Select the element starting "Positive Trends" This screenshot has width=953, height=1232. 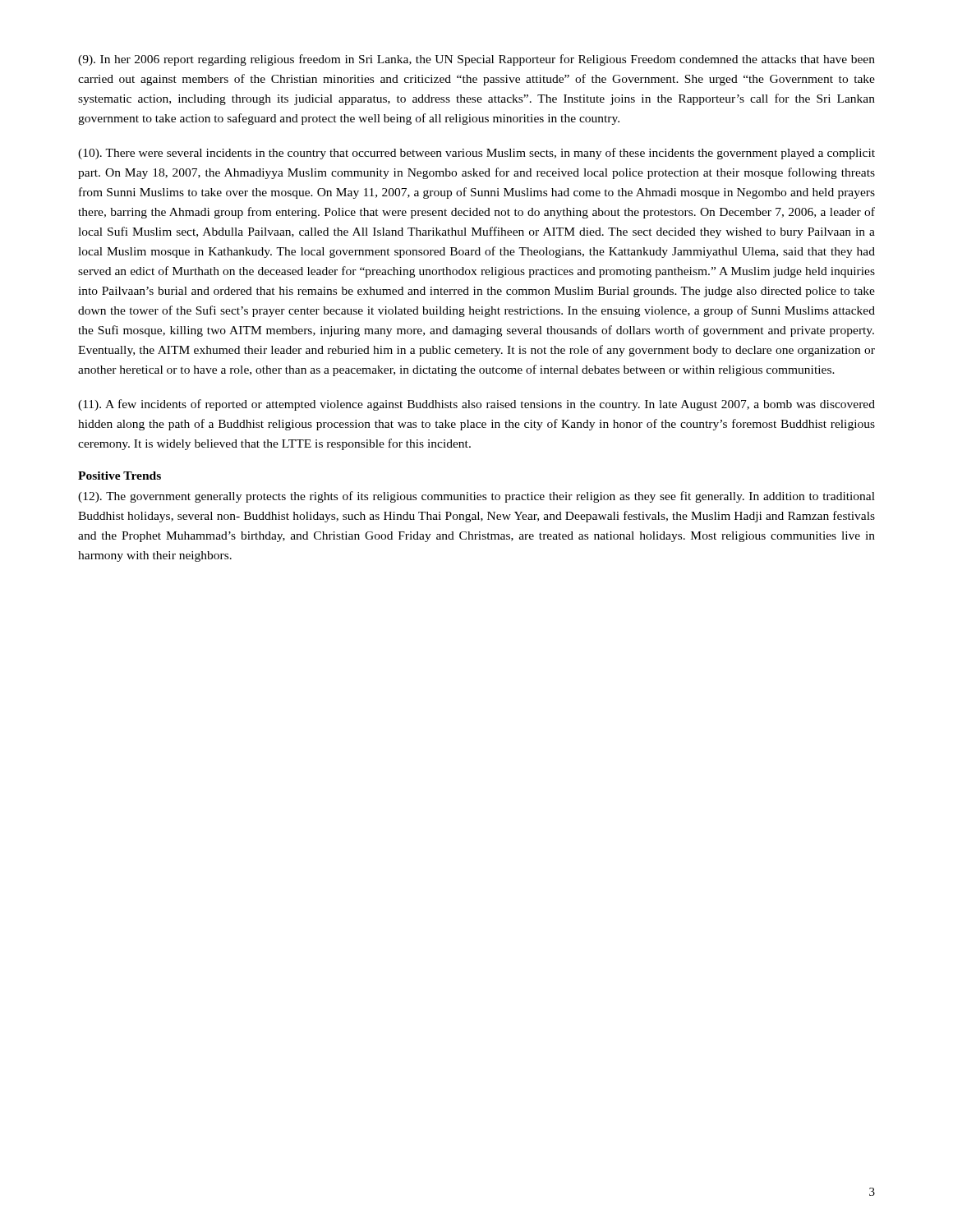pos(120,475)
